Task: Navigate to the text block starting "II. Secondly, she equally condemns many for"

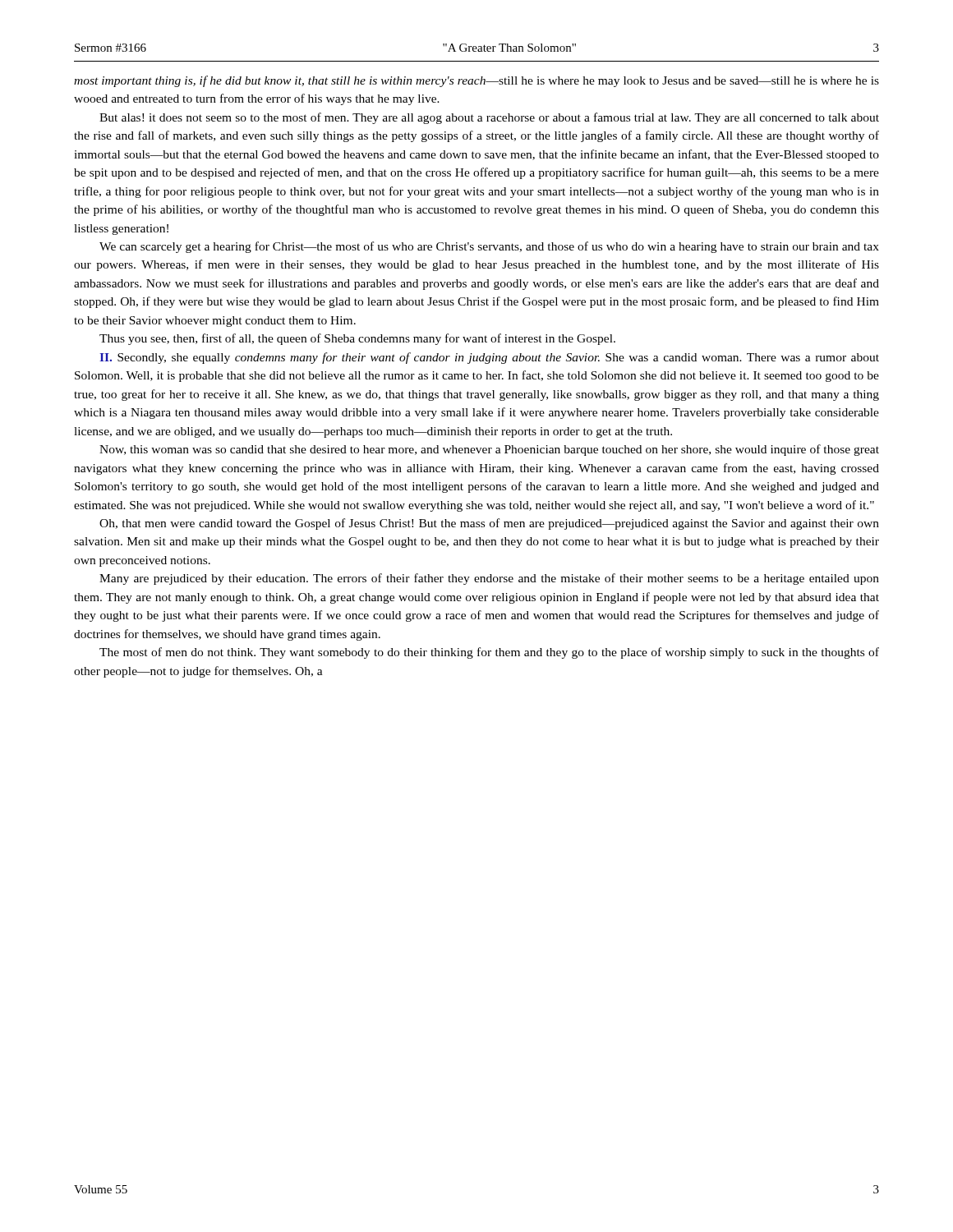Action: (x=476, y=394)
